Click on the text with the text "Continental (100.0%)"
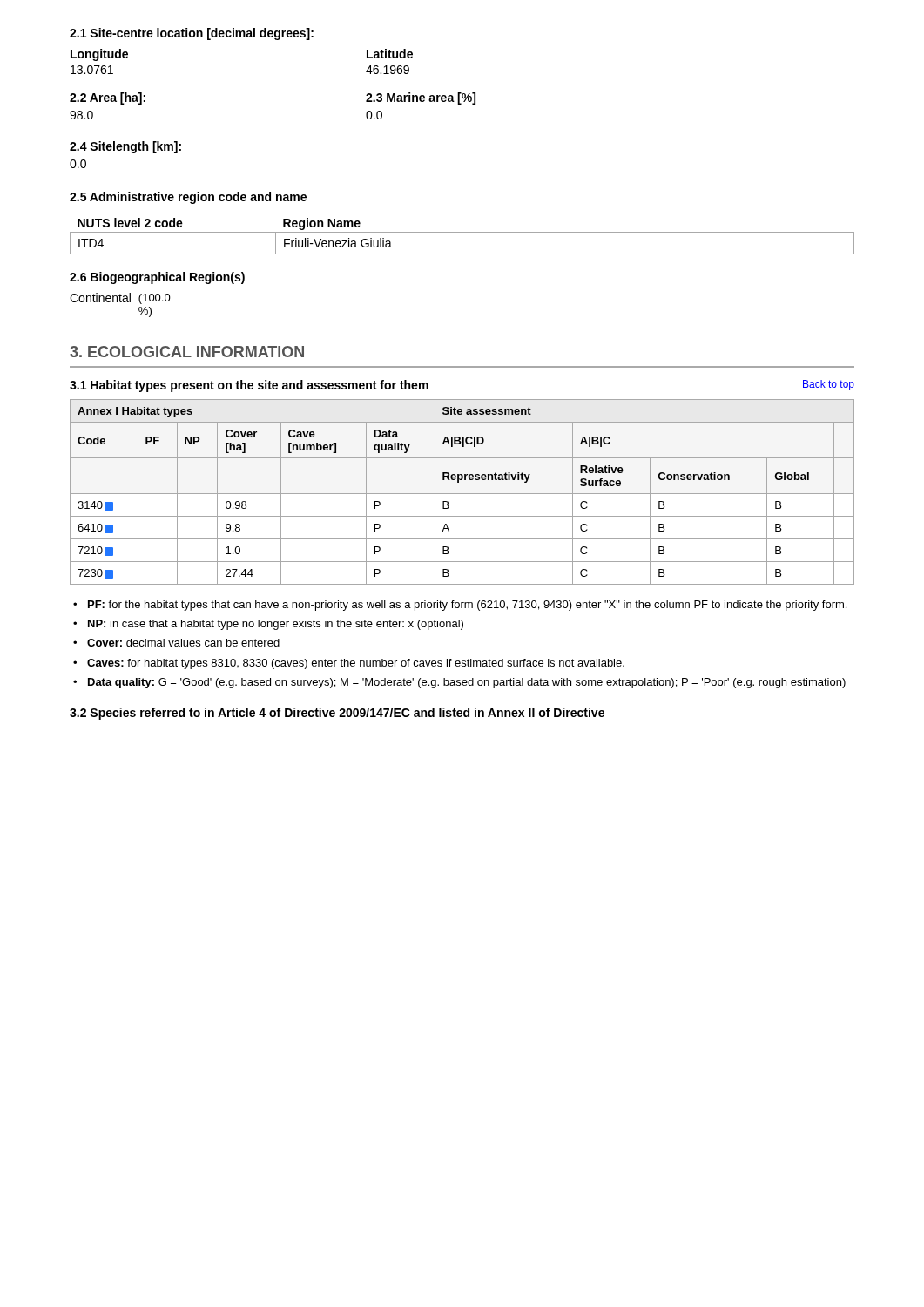 coord(120,304)
